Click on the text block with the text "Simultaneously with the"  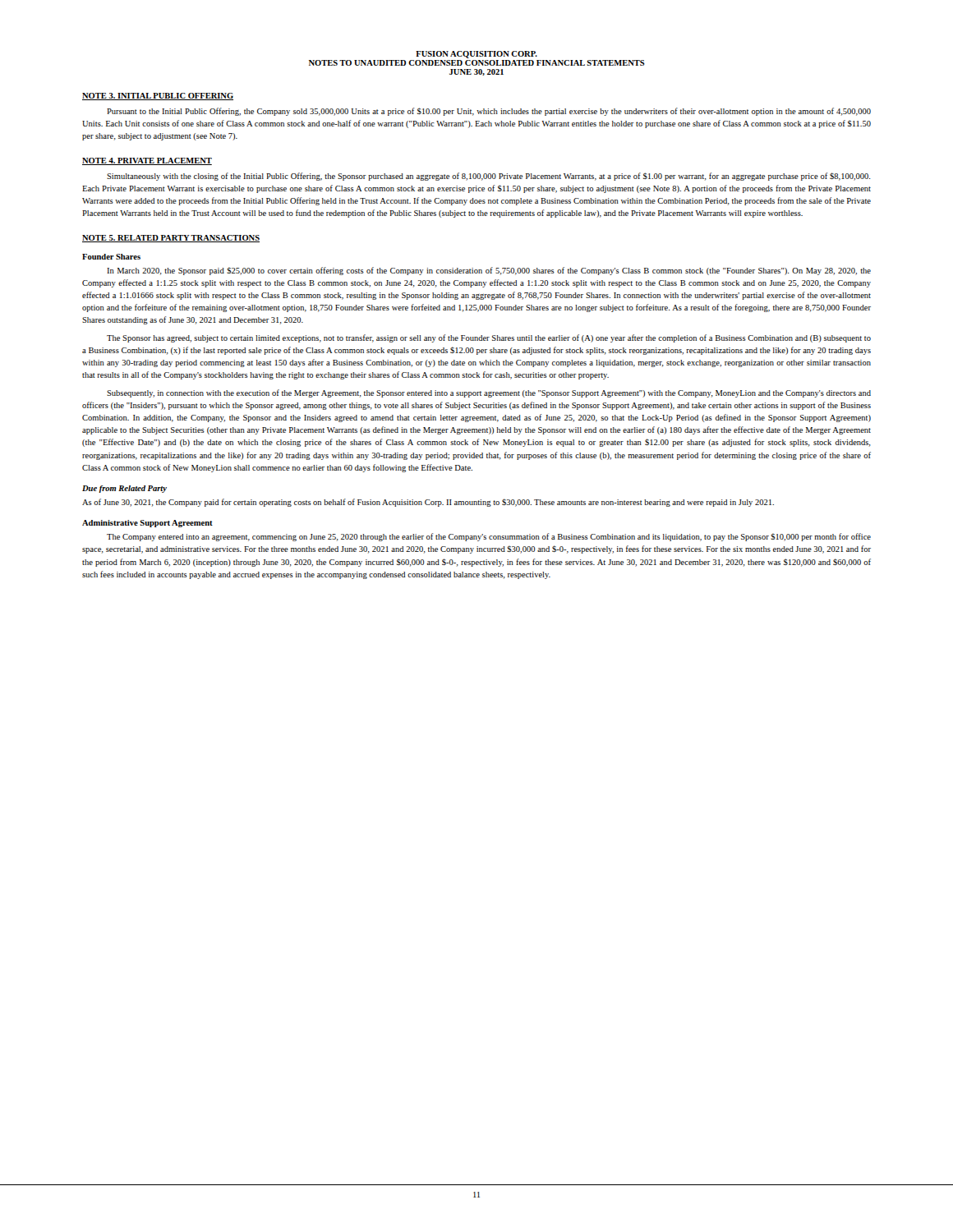(x=476, y=195)
